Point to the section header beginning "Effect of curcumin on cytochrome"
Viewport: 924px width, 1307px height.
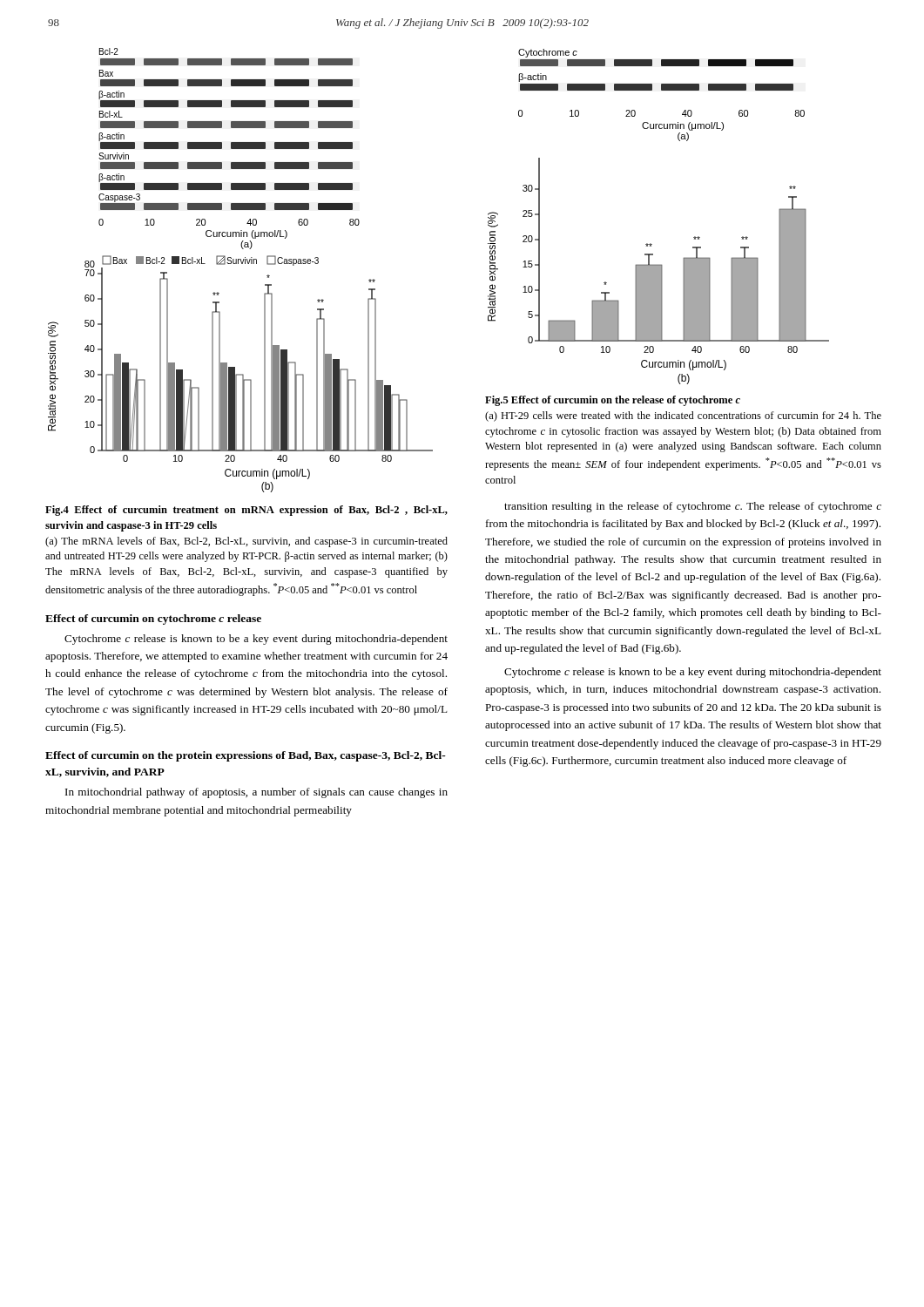pyautogui.click(x=153, y=618)
